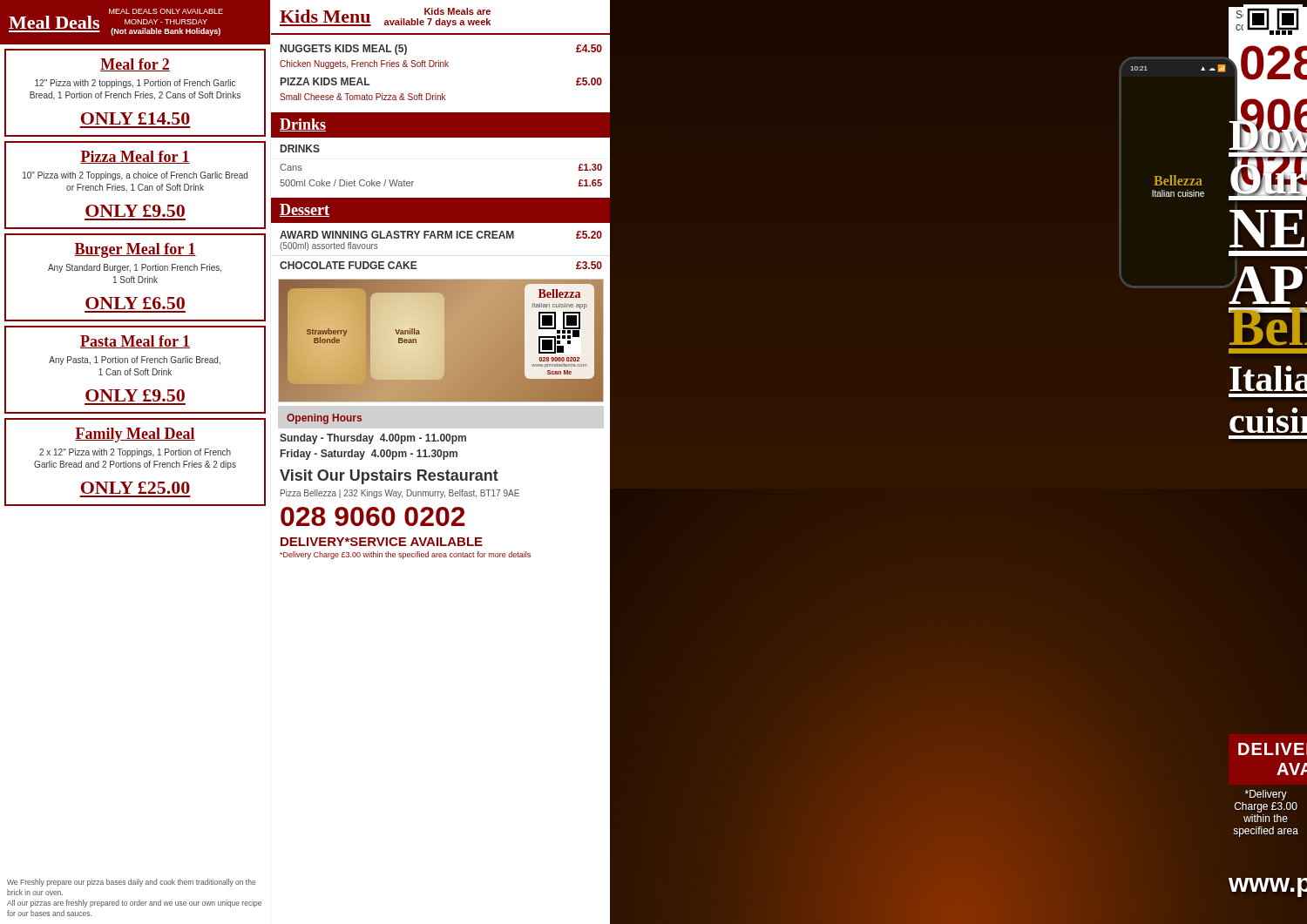Click on the title with the text "Meal for 2 12" Pizza with 2 toppings,"
The height and width of the screenshot is (924, 1307).
[x=135, y=93]
